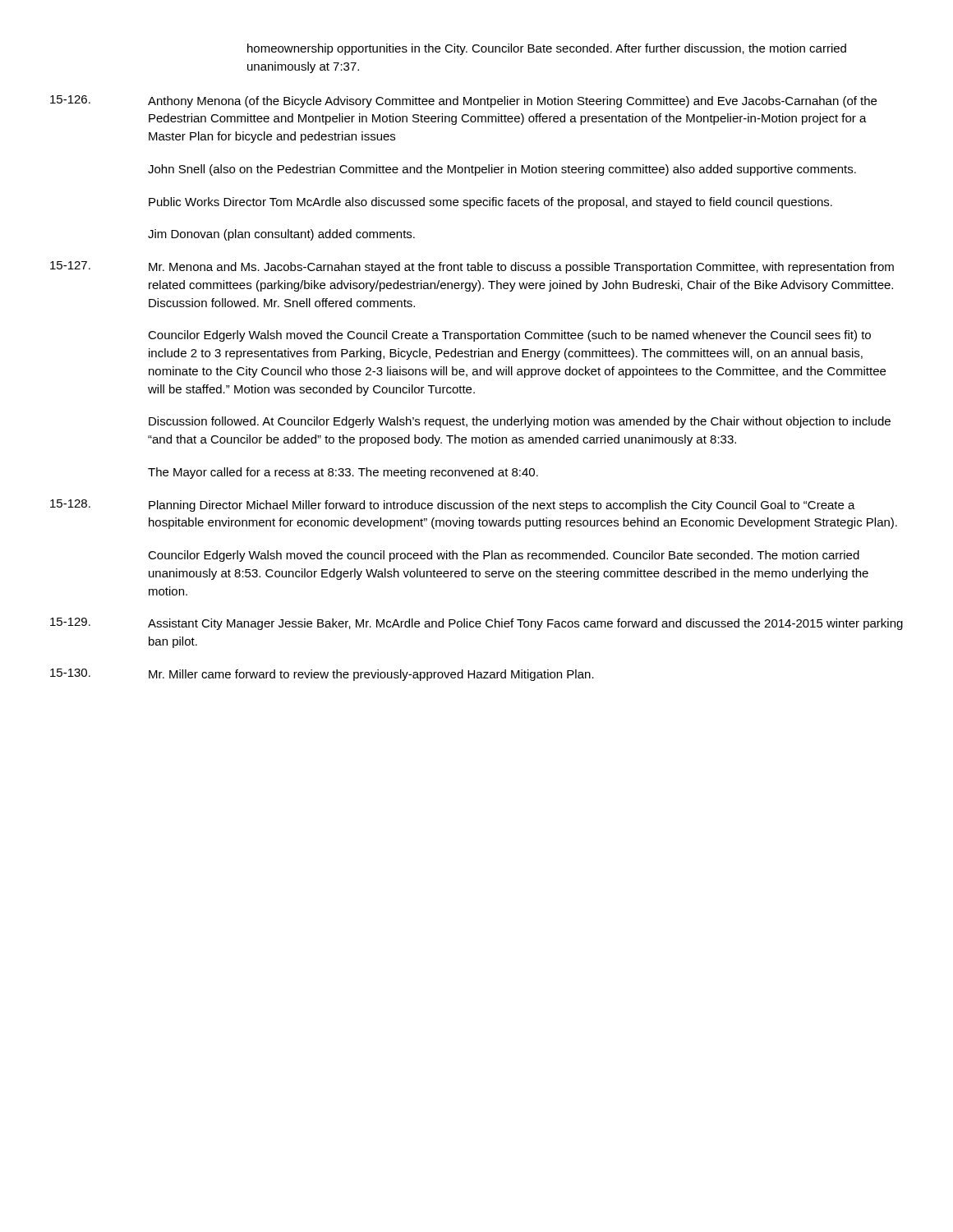Find the list item that says "15-129. Assistant City Manager Jessie Baker,"

point(476,632)
